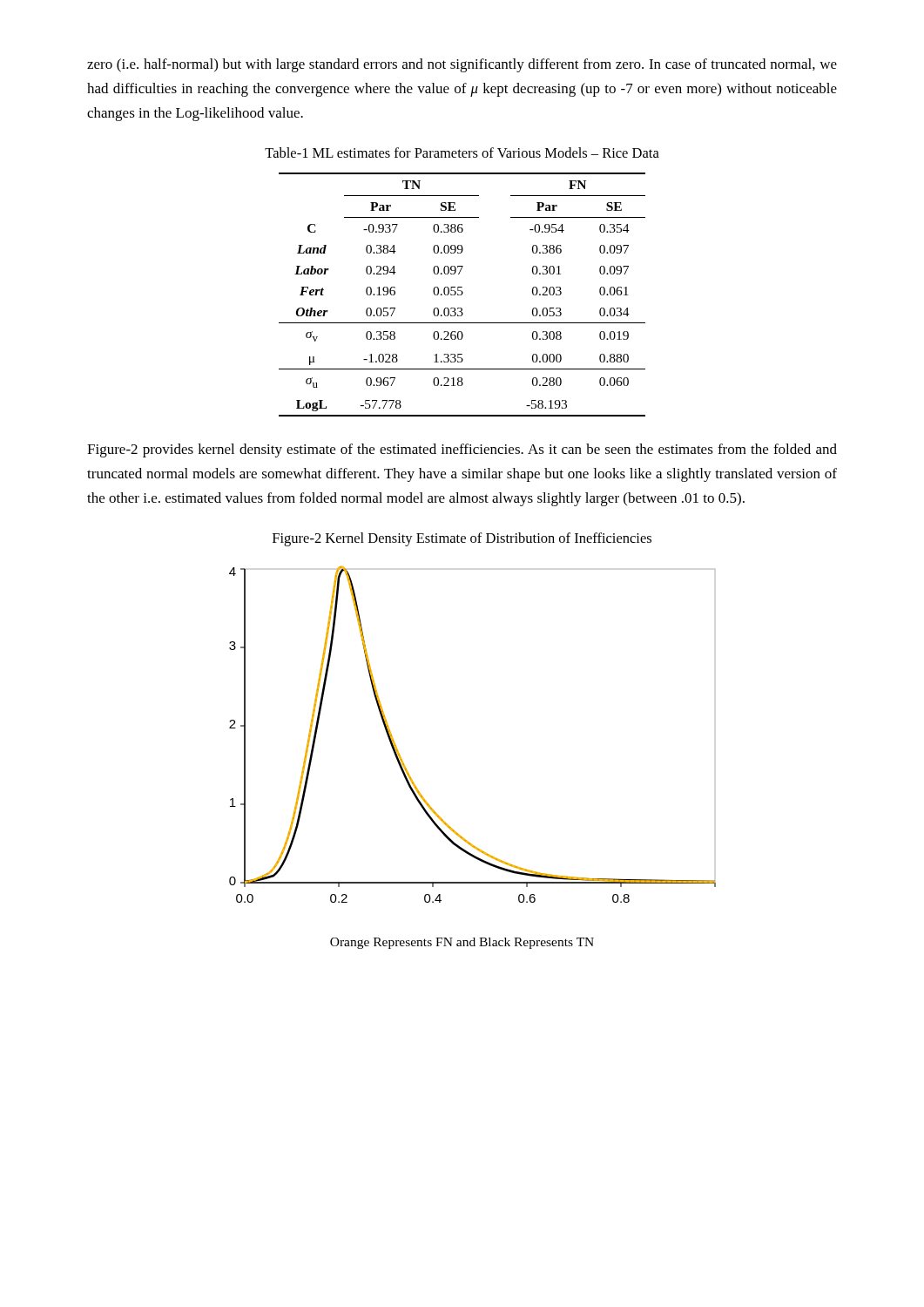This screenshot has width=924, height=1307.
Task: Point to the region starting "zero (i.e. half-normal)"
Action: (462, 88)
